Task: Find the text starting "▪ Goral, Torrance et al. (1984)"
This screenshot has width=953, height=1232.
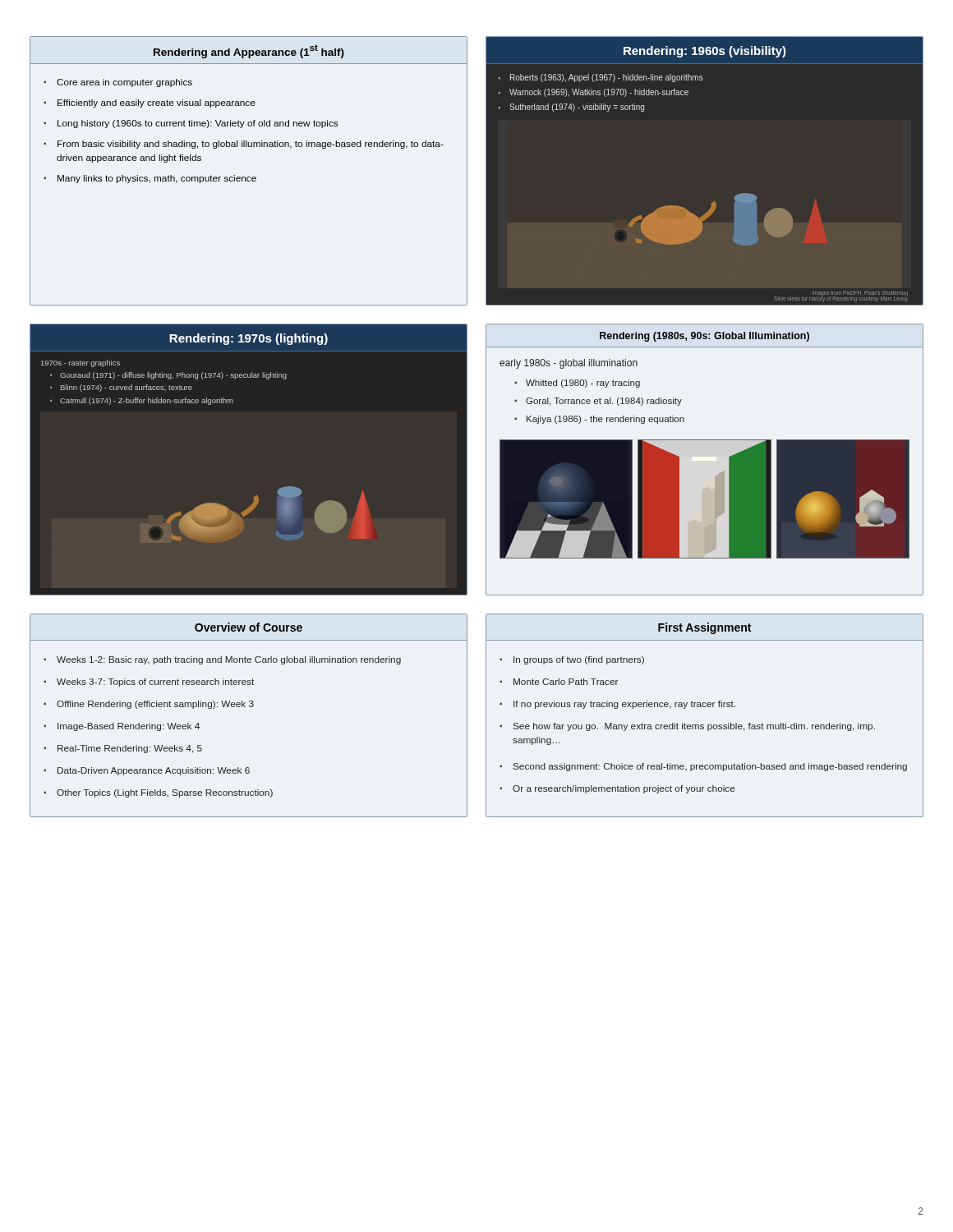Action: pyautogui.click(x=598, y=401)
